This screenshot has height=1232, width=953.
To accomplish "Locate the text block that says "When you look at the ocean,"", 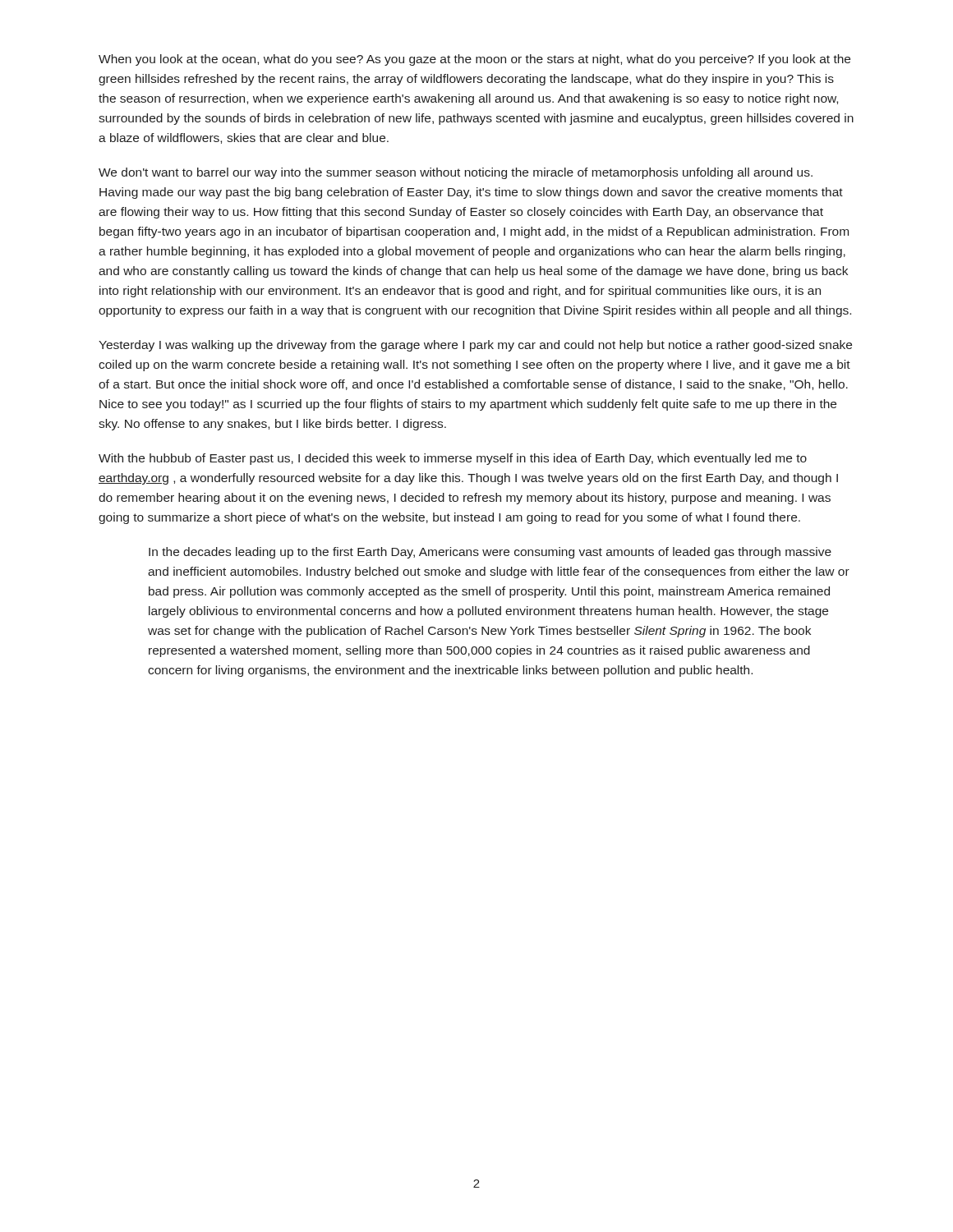I will [x=476, y=98].
